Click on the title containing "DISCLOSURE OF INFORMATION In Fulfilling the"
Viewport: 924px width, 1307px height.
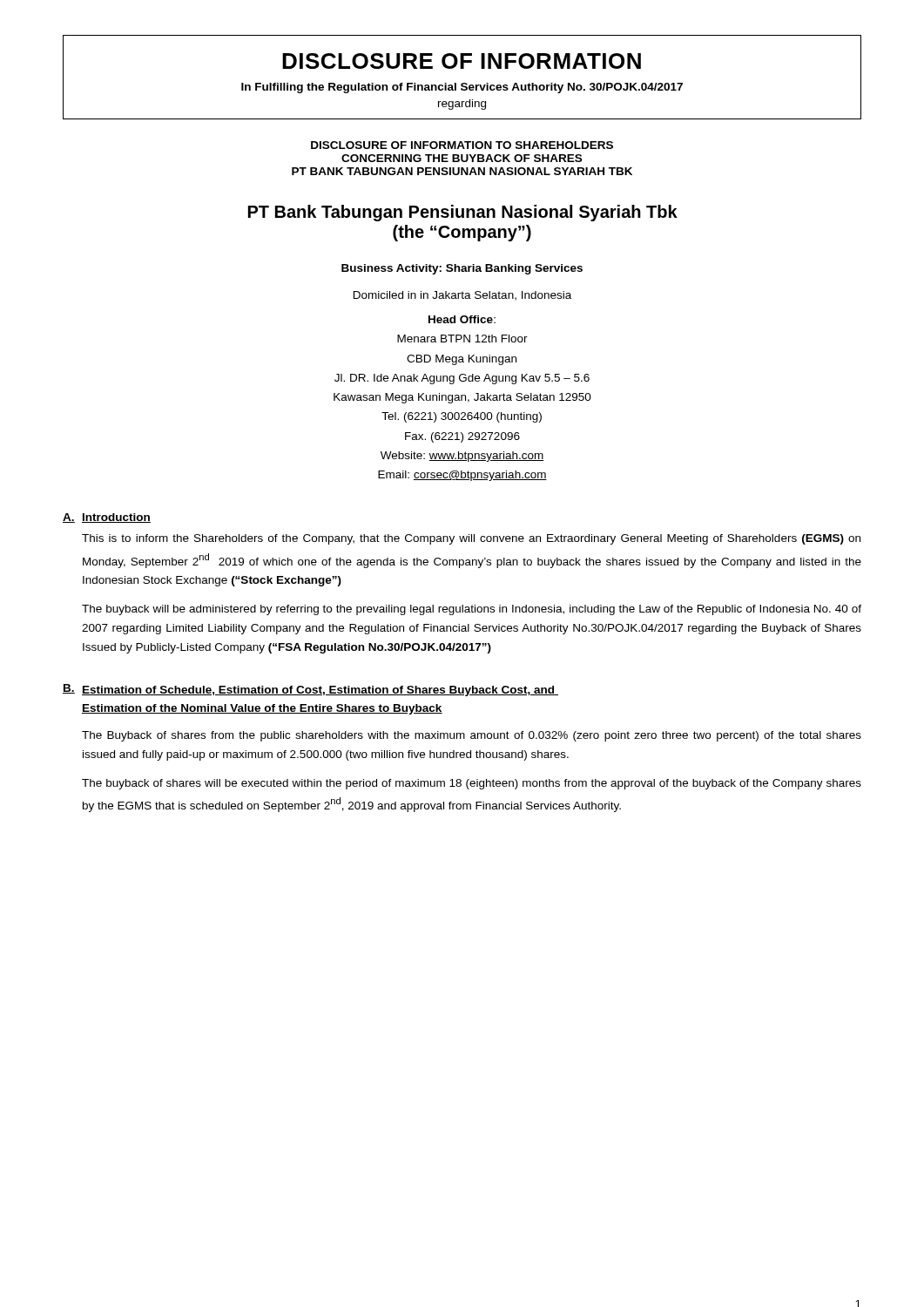click(x=462, y=79)
